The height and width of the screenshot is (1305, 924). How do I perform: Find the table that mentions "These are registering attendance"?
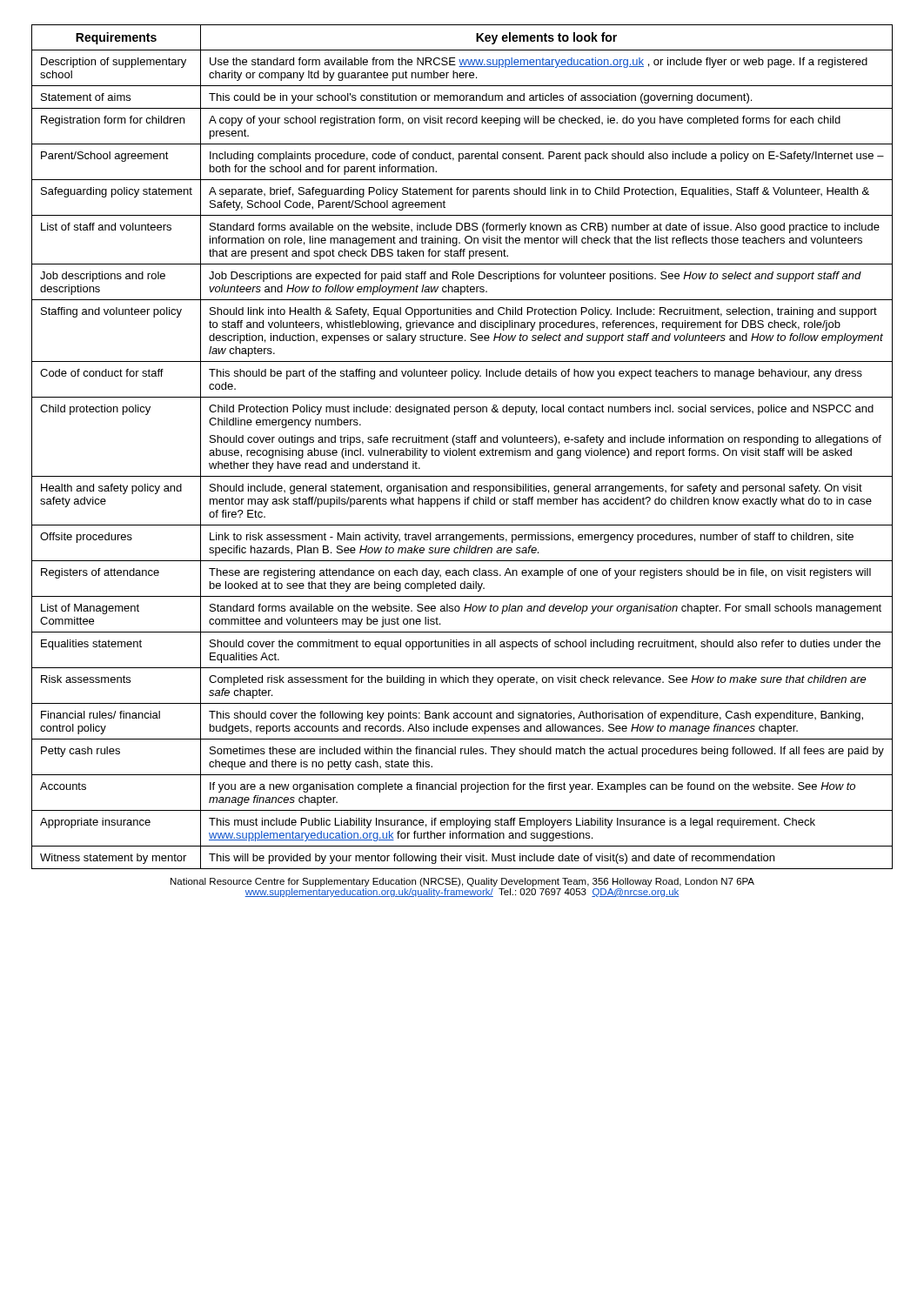[x=462, y=447]
